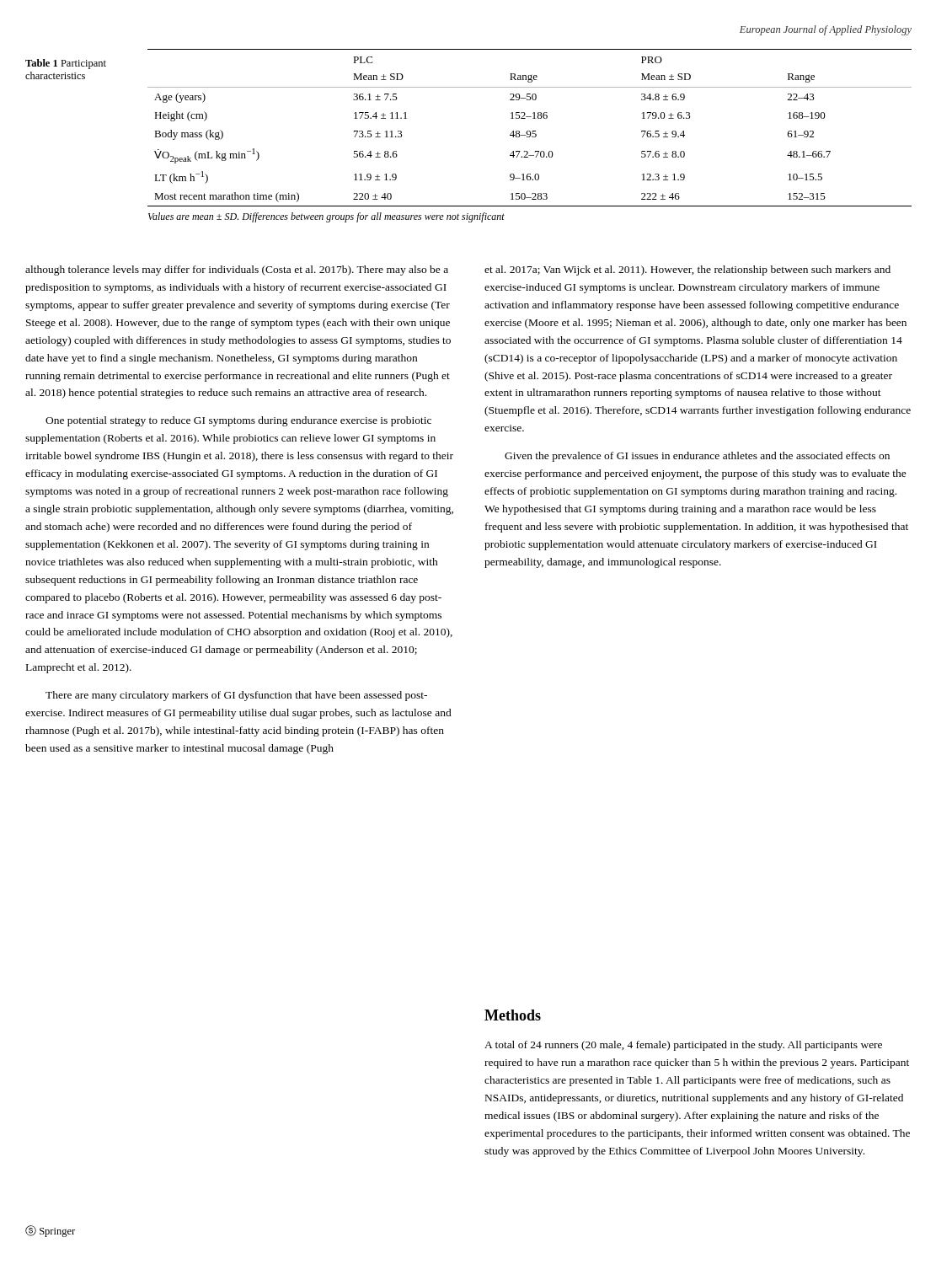Image resolution: width=952 pixels, height=1264 pixels.
Task: Locate the text block that says "A total of 24 runners (20"
Action: 698,1098
